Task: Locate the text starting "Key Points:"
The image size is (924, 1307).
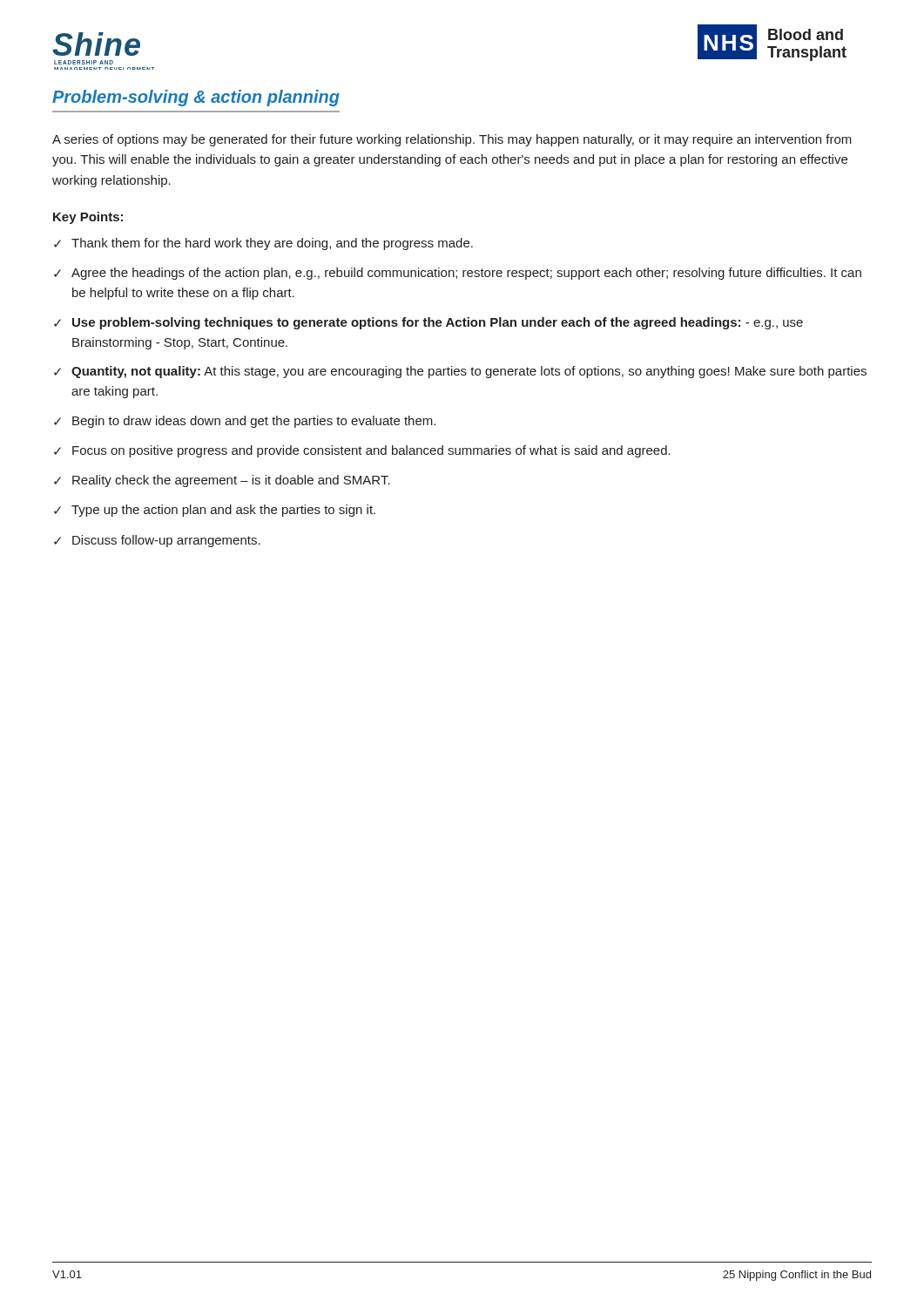Action: point(88,216)
